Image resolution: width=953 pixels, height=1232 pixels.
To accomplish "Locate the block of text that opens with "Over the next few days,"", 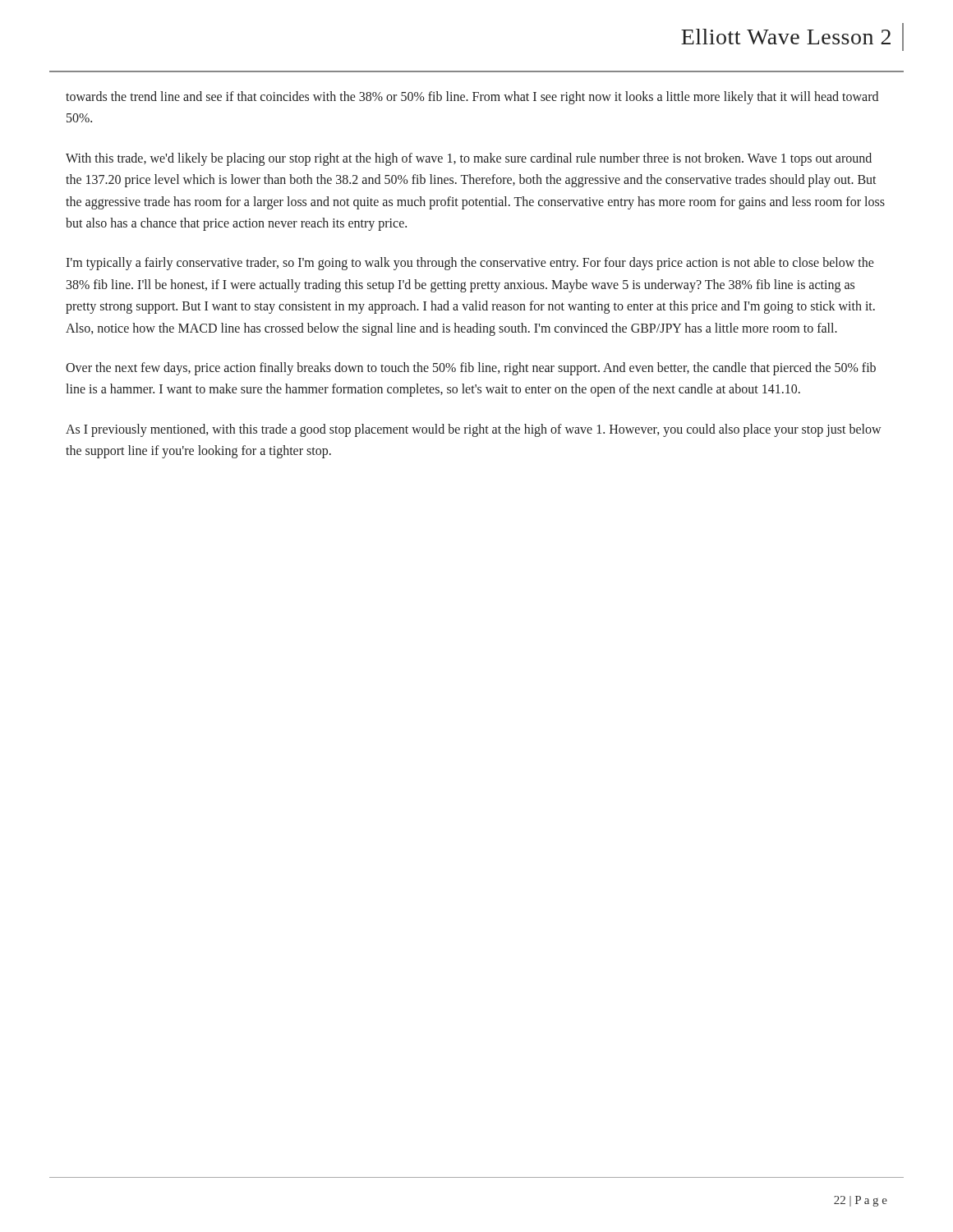I will [471, 378].
